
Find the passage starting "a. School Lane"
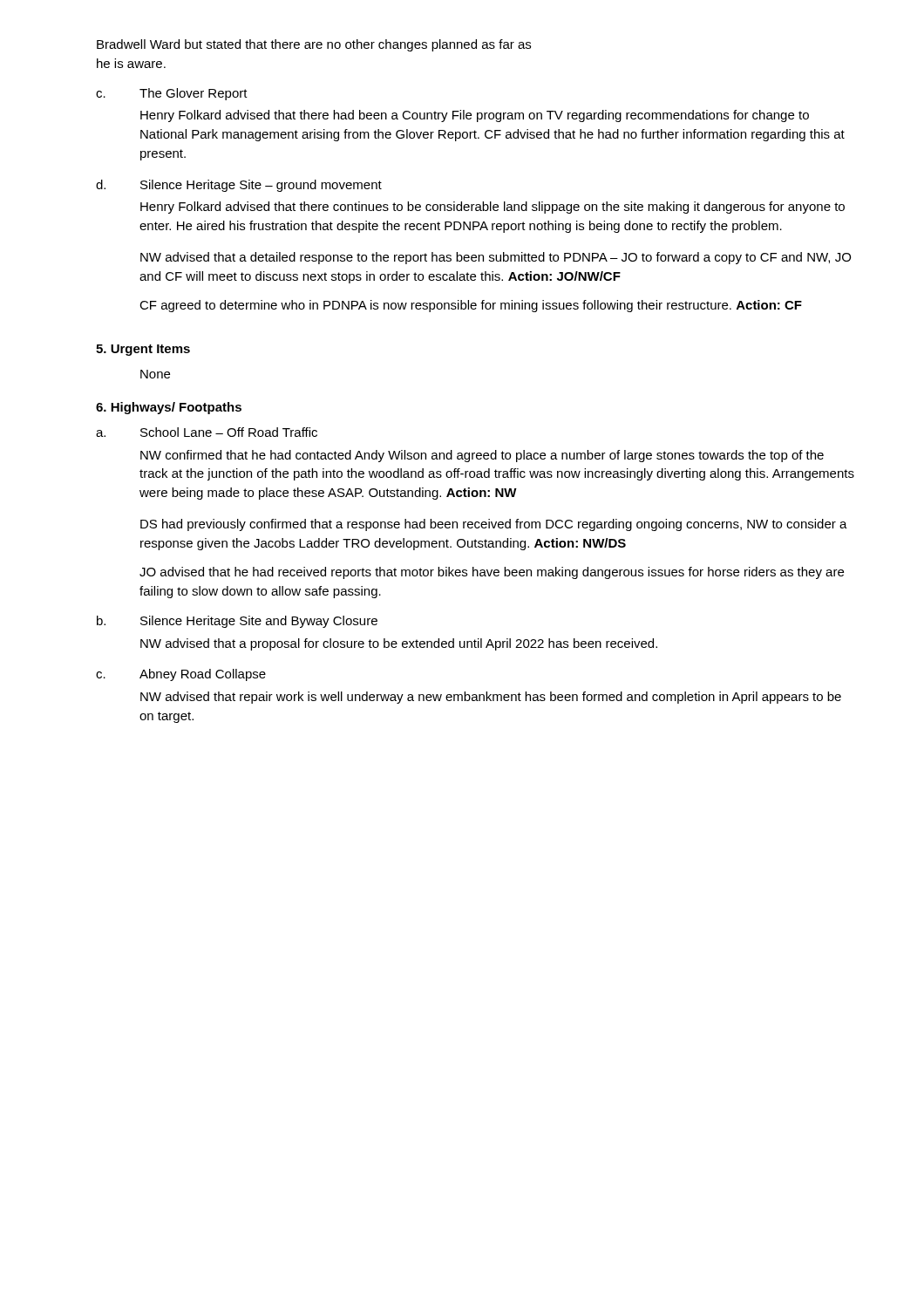click(x=475, y=462)
